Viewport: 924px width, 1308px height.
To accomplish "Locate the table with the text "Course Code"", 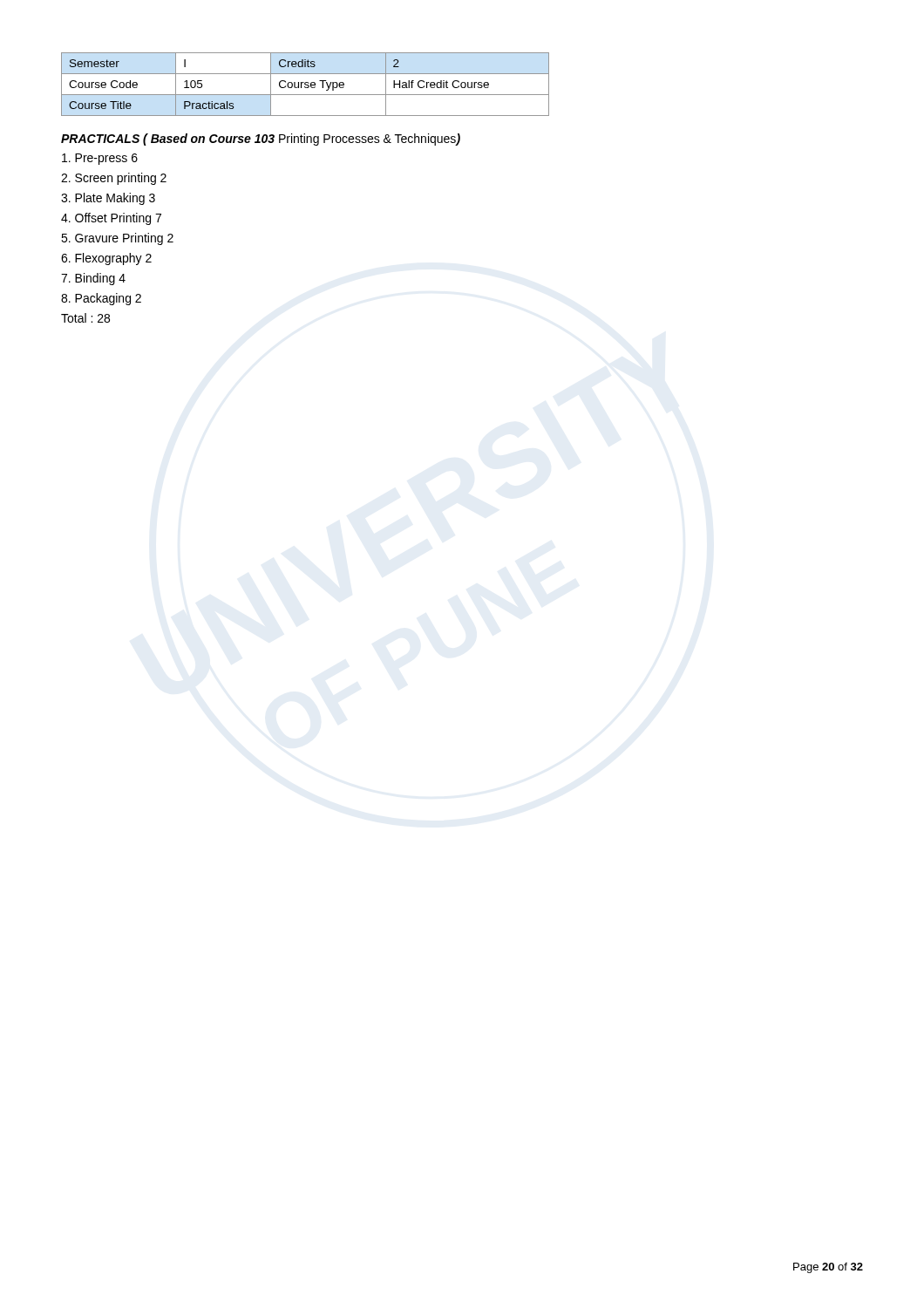I will tap(462, 84).
